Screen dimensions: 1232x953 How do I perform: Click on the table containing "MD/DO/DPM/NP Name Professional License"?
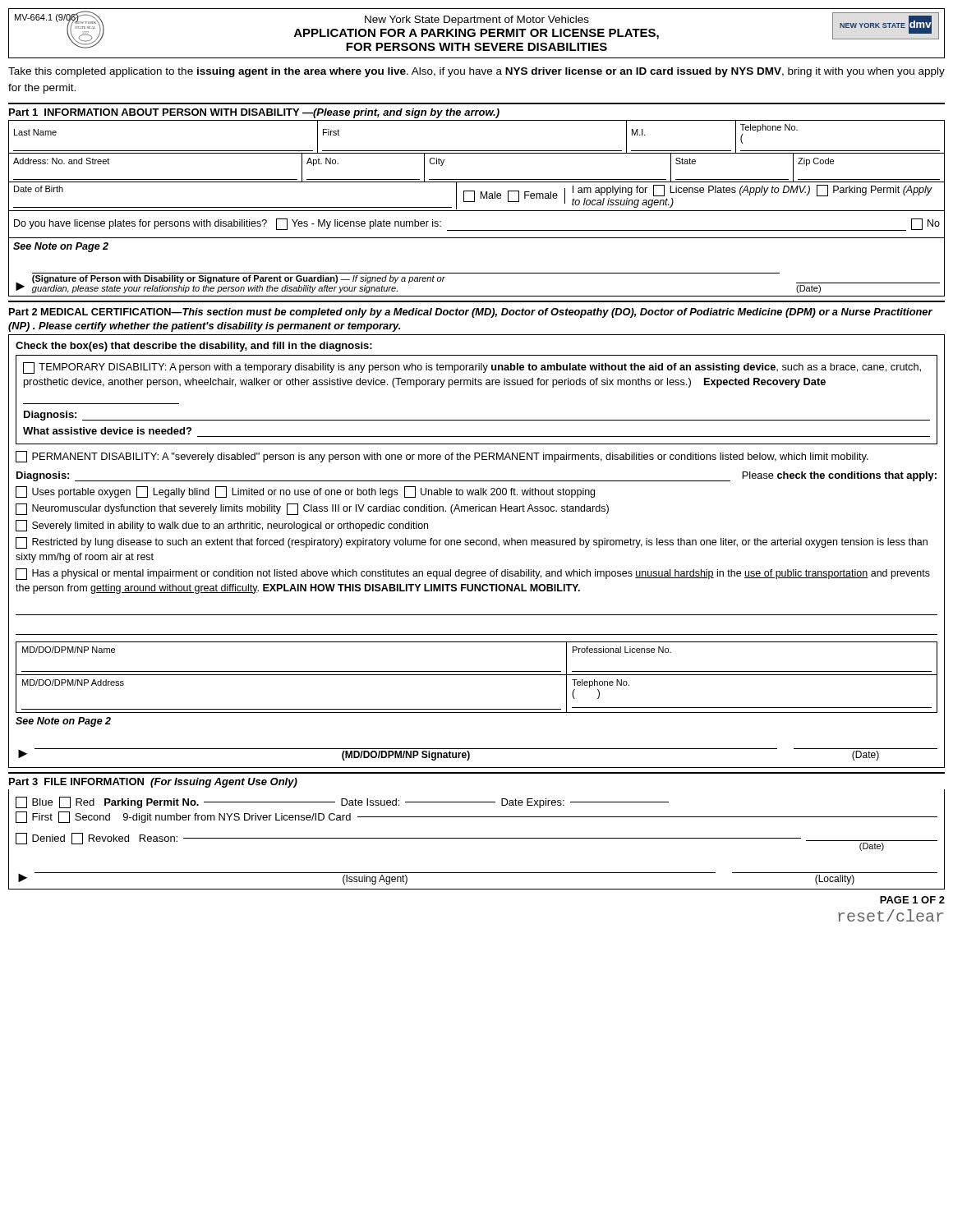point(476,658)
